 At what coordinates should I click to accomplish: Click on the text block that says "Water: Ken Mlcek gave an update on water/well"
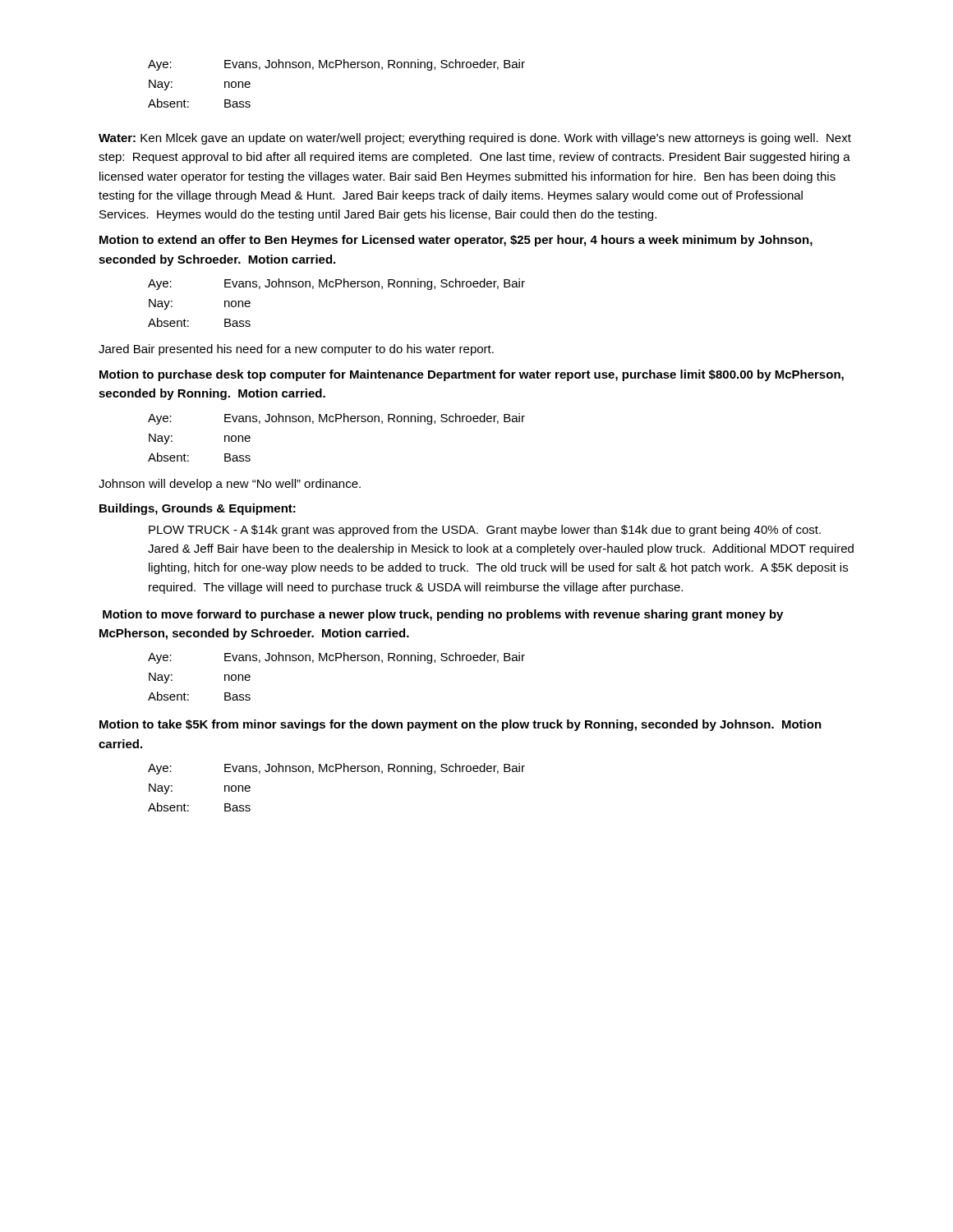coord(475,176)
